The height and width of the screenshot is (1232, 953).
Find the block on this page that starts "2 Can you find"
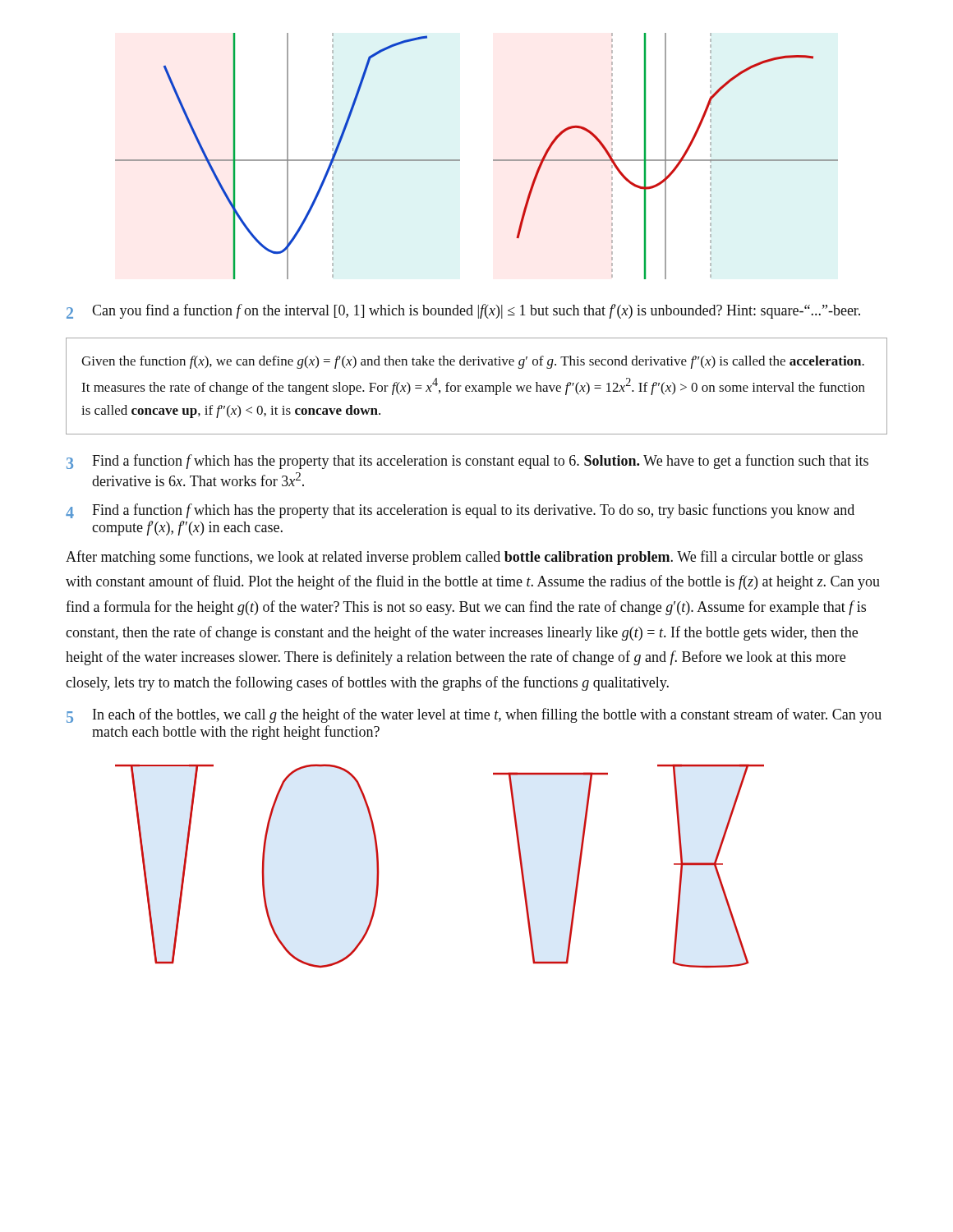(x=476, y=312)
